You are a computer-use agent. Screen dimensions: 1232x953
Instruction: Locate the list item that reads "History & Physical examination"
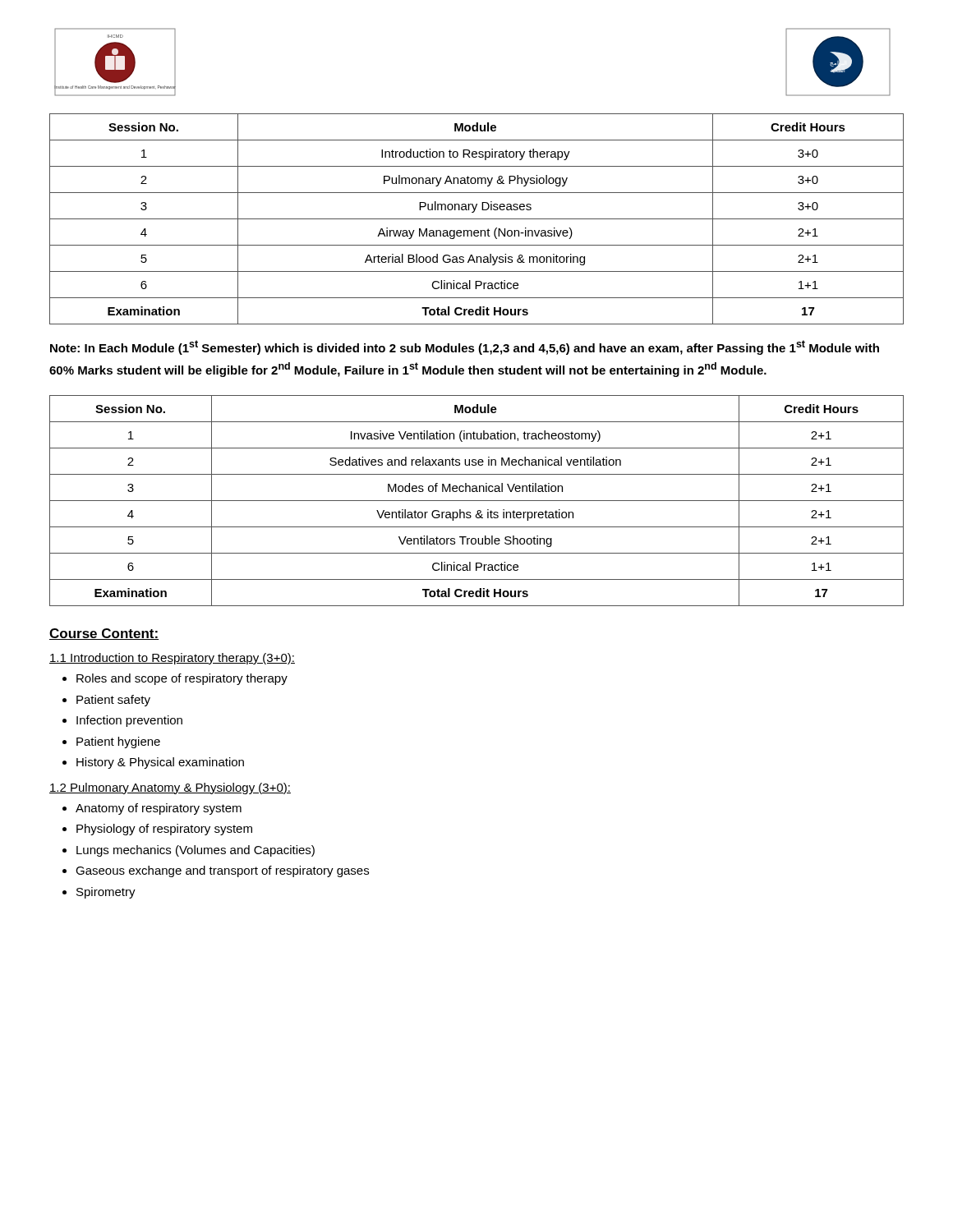160,762
